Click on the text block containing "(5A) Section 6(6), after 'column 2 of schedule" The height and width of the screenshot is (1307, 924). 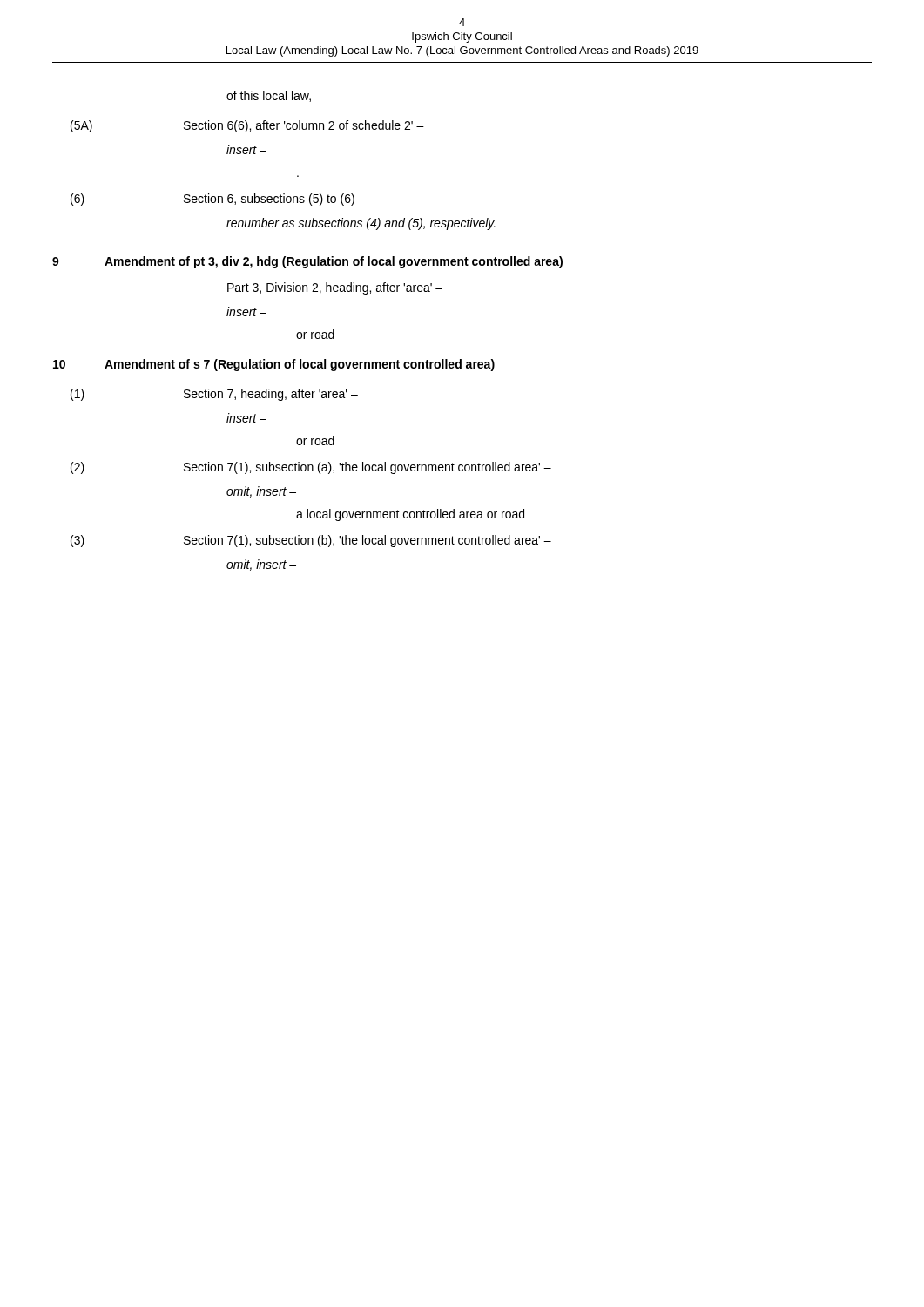coord(247,126)
